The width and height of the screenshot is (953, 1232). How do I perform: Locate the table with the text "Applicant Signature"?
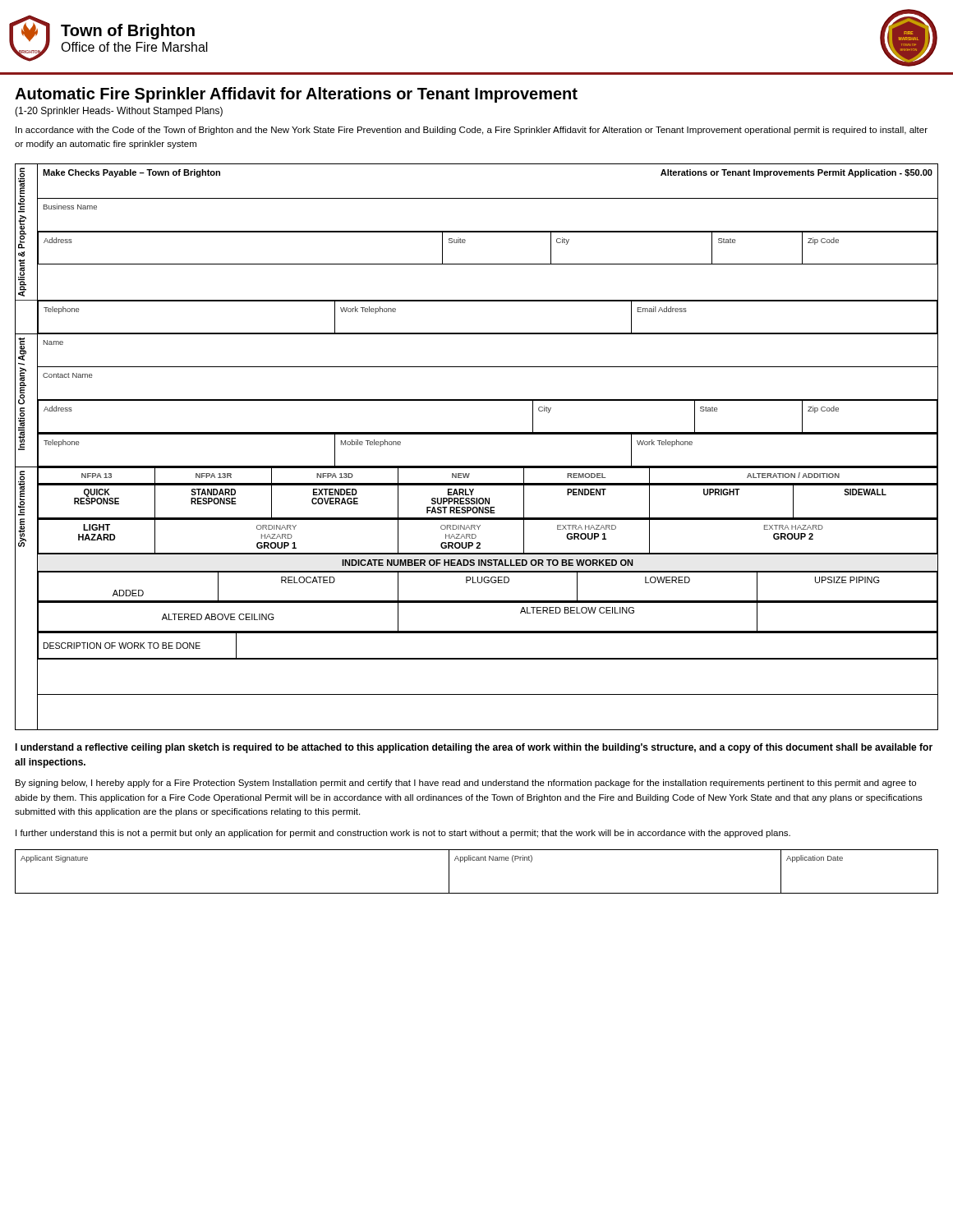[476, 871]
